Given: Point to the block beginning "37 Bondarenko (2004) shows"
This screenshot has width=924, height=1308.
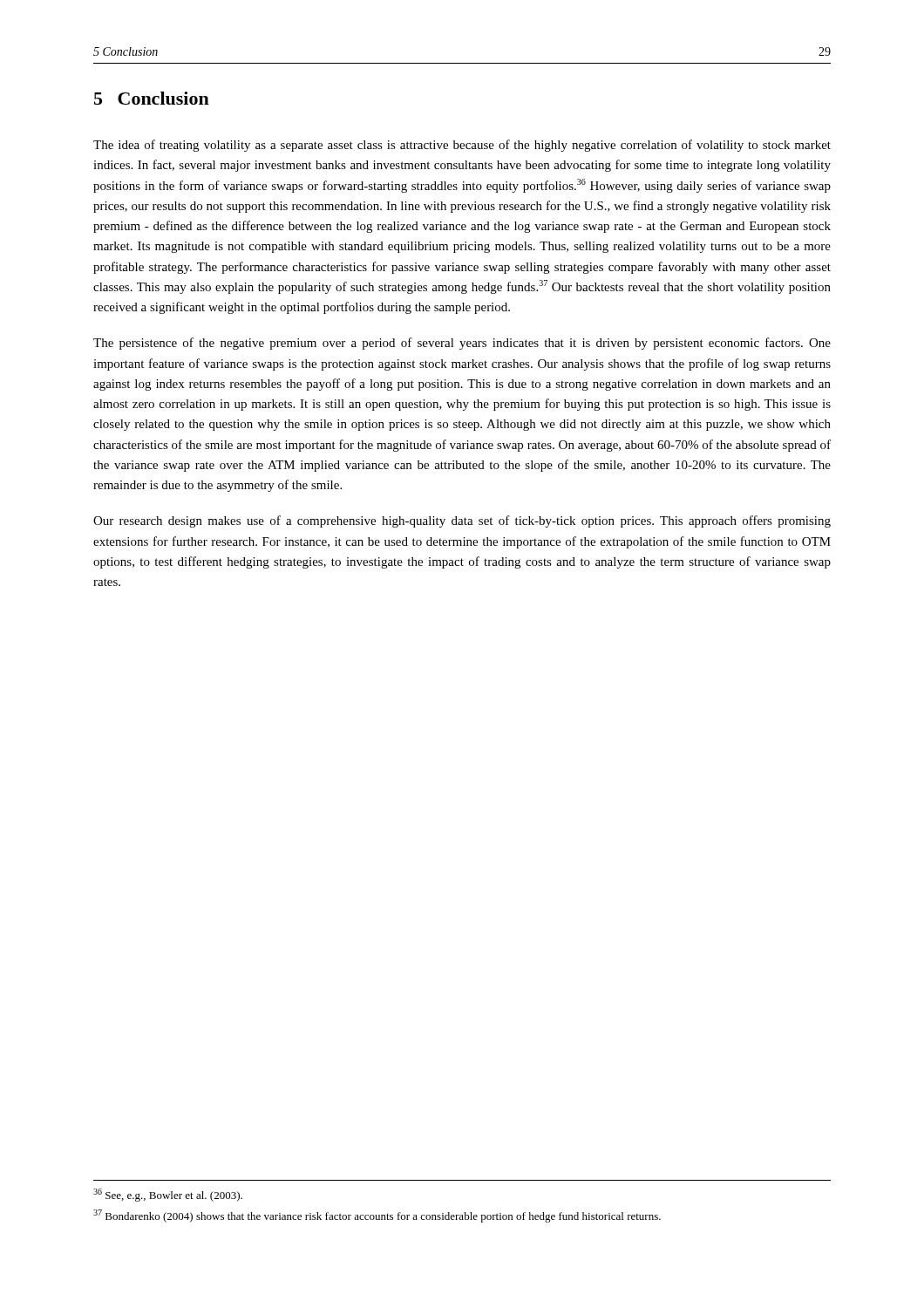Looking at the screenshot, I should click(x=377, y=1216).
